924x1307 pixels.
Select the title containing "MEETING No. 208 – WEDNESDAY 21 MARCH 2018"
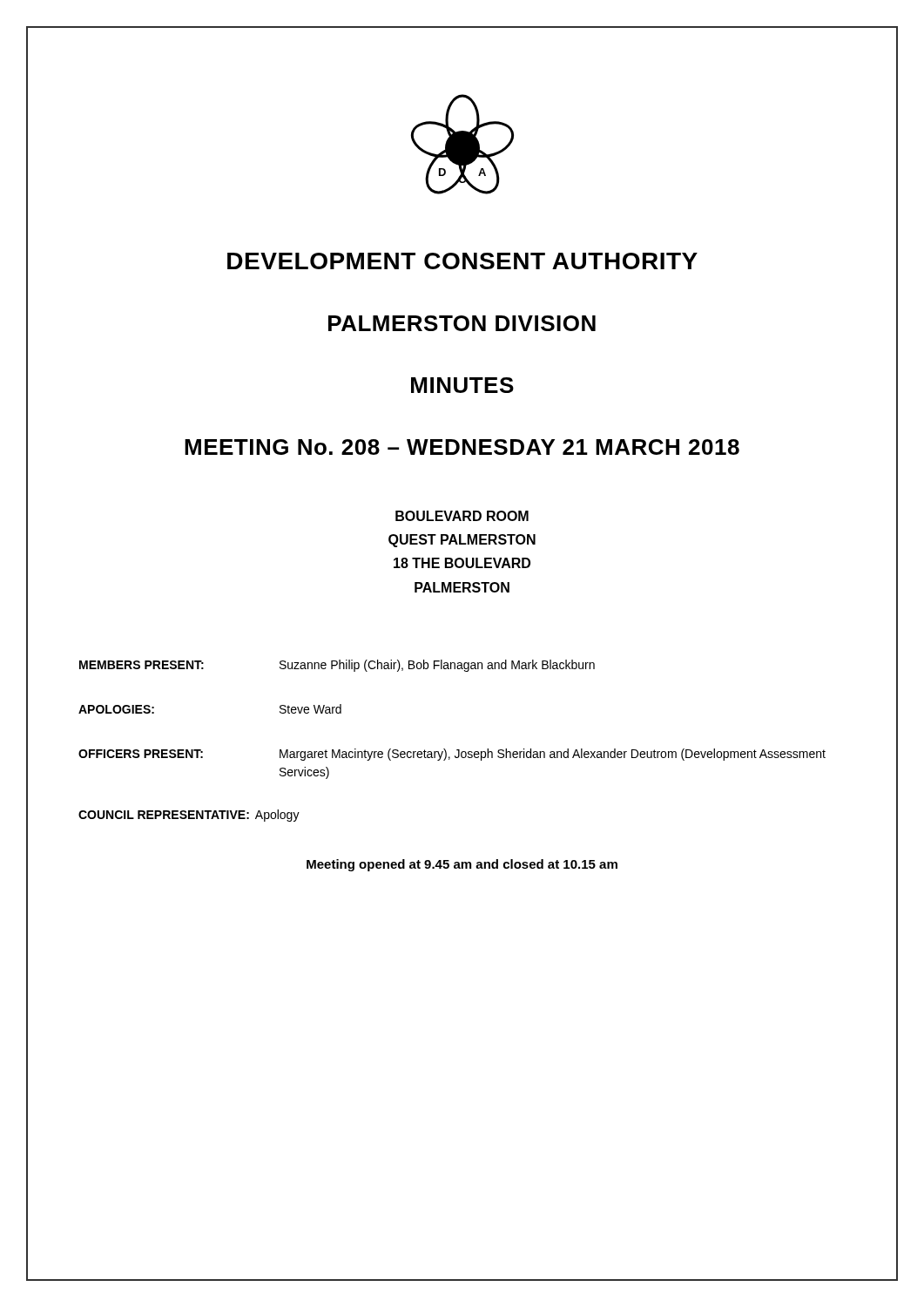click(x=462, y=447)
